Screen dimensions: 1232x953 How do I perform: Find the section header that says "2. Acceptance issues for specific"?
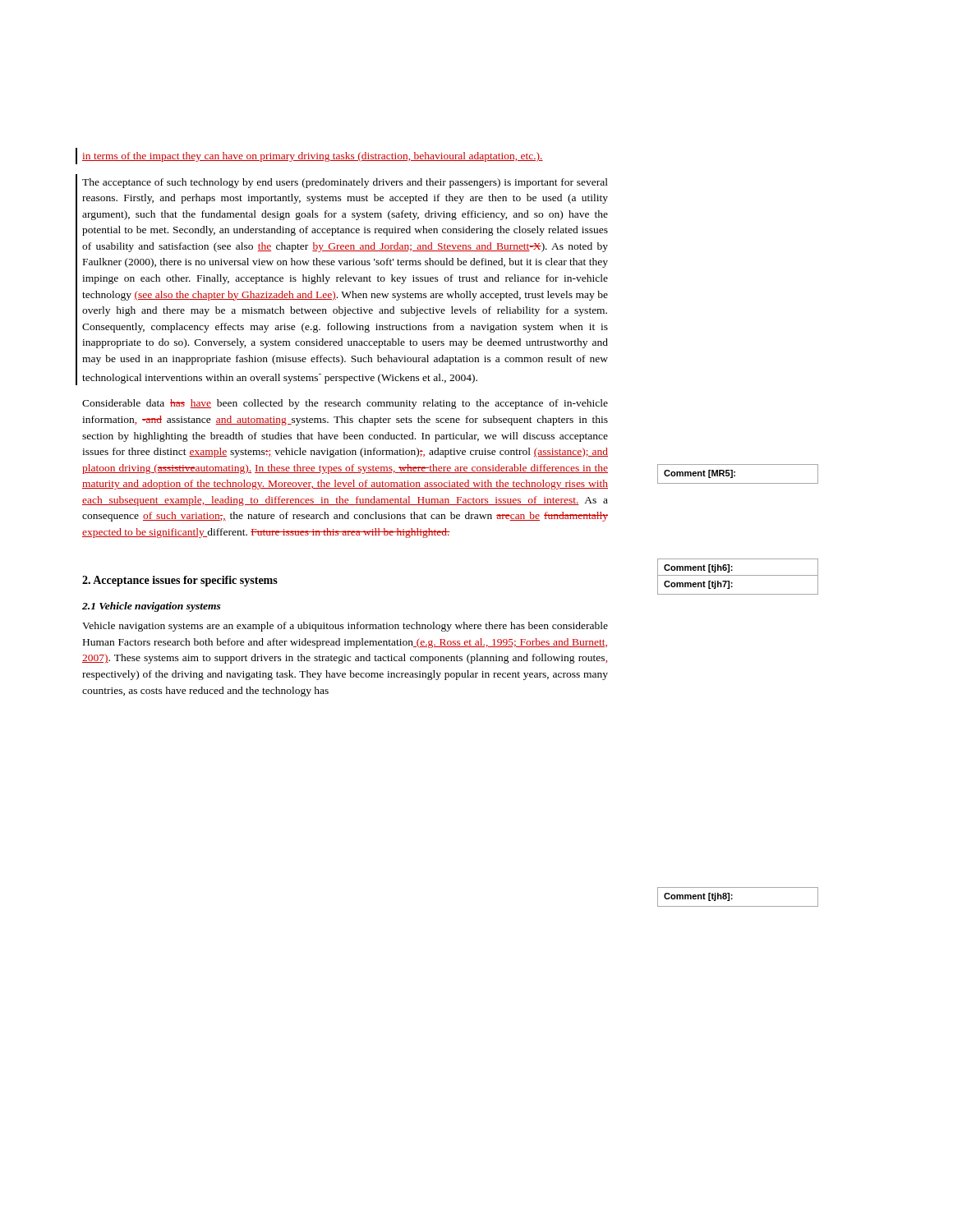[180, 581]
